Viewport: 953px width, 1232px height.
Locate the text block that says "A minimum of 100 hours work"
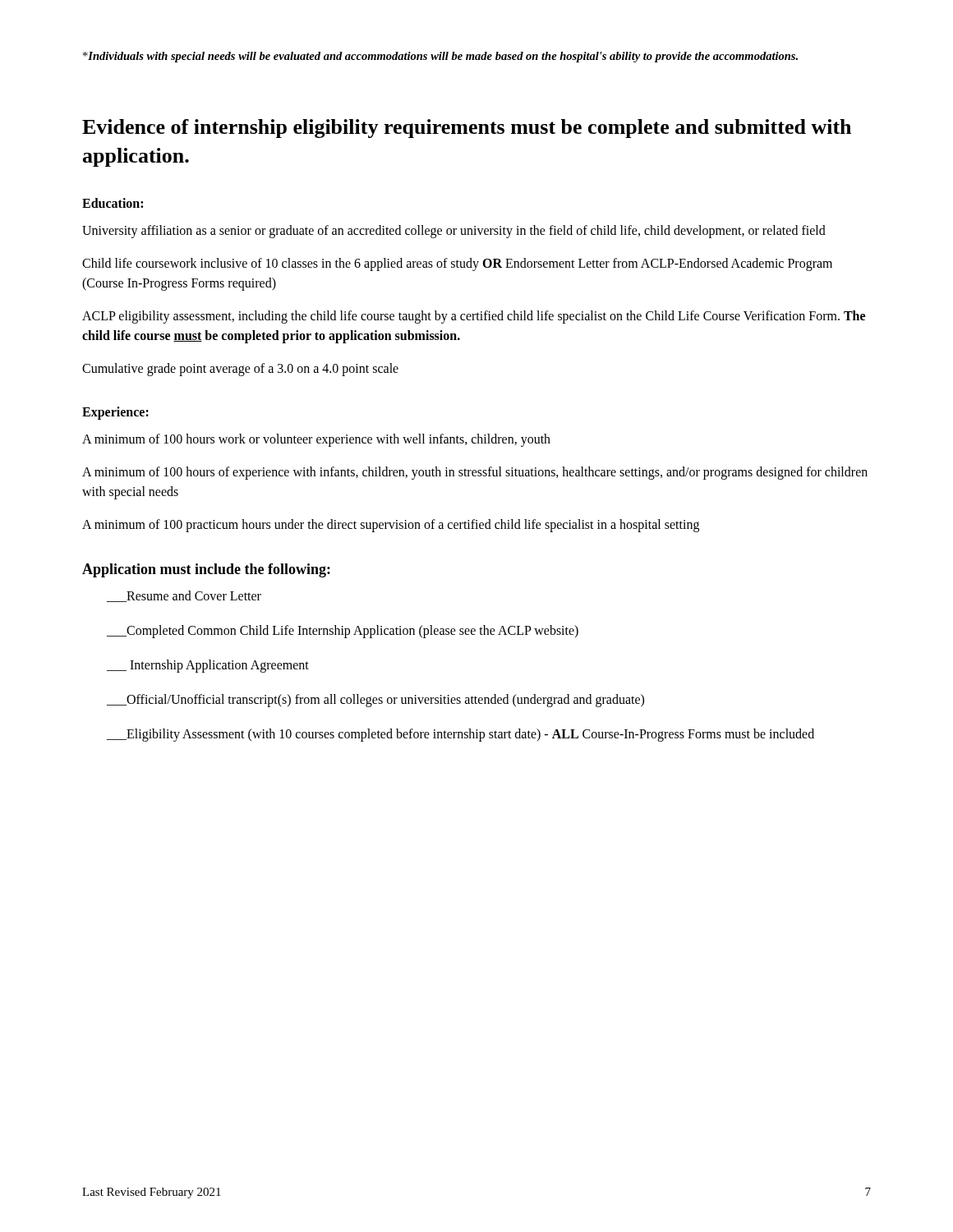(316, 439)
